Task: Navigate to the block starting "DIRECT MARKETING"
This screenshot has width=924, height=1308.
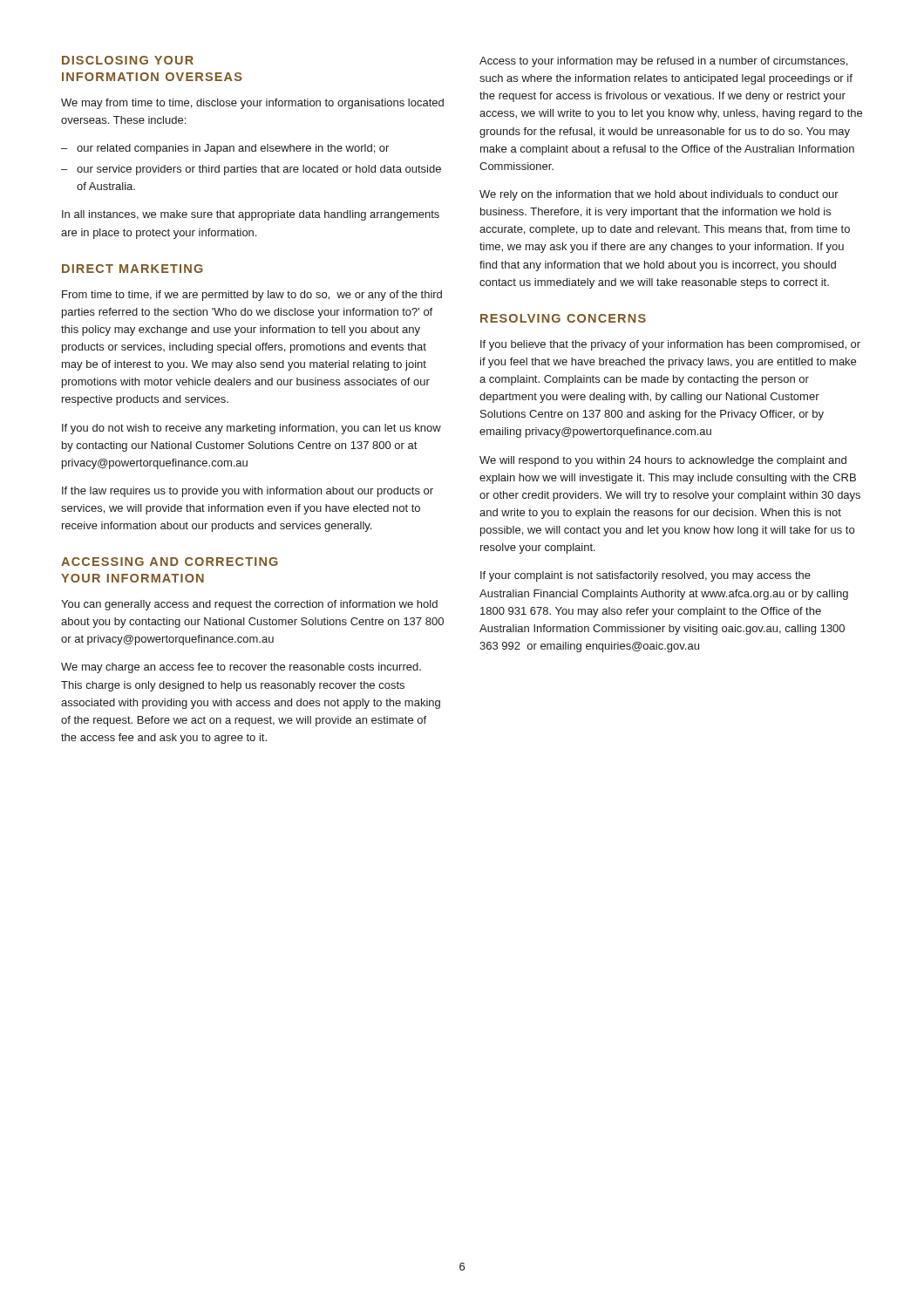Action: [x=133, y=268]
